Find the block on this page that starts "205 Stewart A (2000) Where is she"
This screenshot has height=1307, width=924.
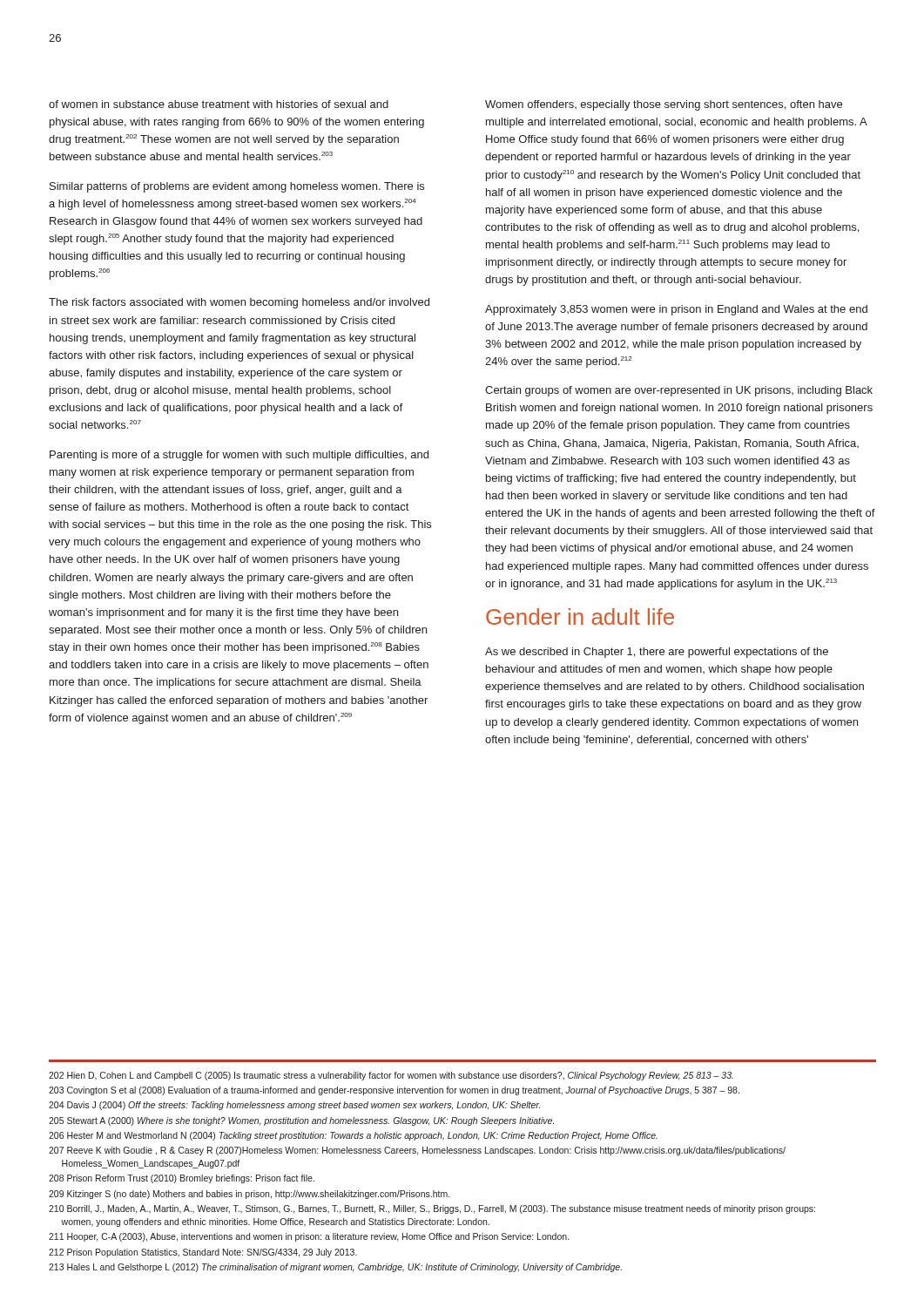point(302,1120)
